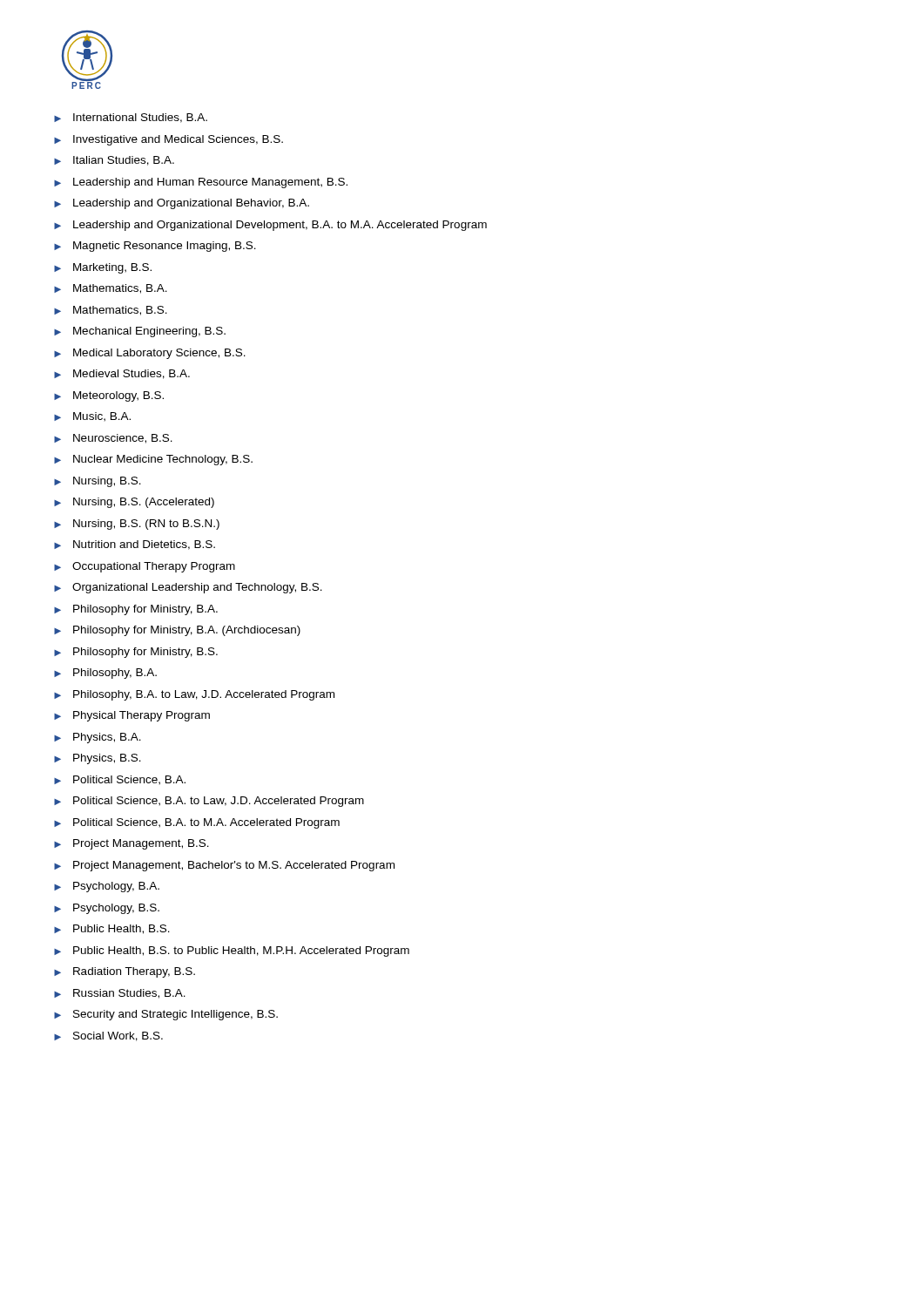Locate the list item containing "► Psychology, B.S."
924x1307 pixels.
(106, 908)
